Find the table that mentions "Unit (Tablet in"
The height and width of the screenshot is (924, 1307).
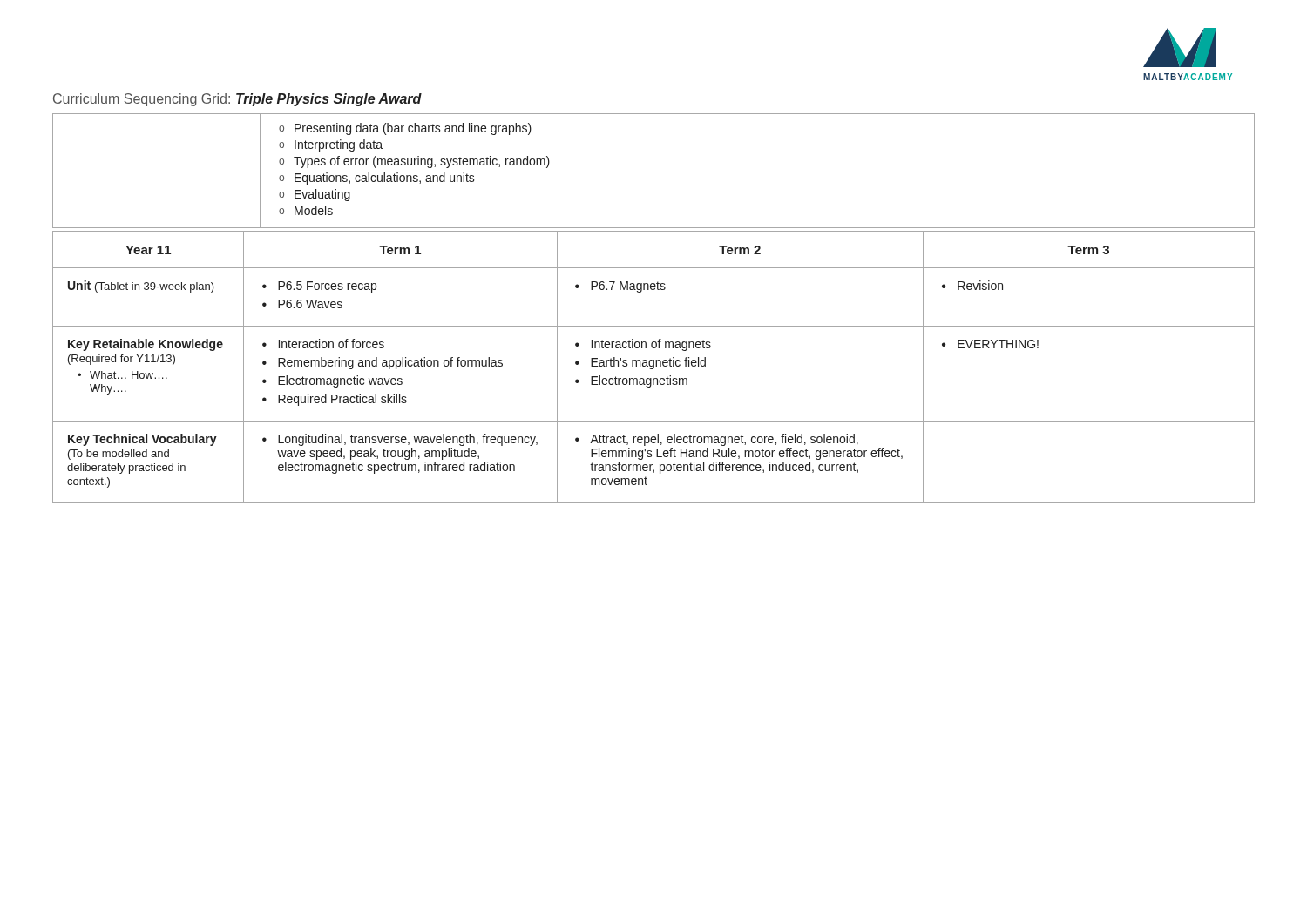click(654, 367)
